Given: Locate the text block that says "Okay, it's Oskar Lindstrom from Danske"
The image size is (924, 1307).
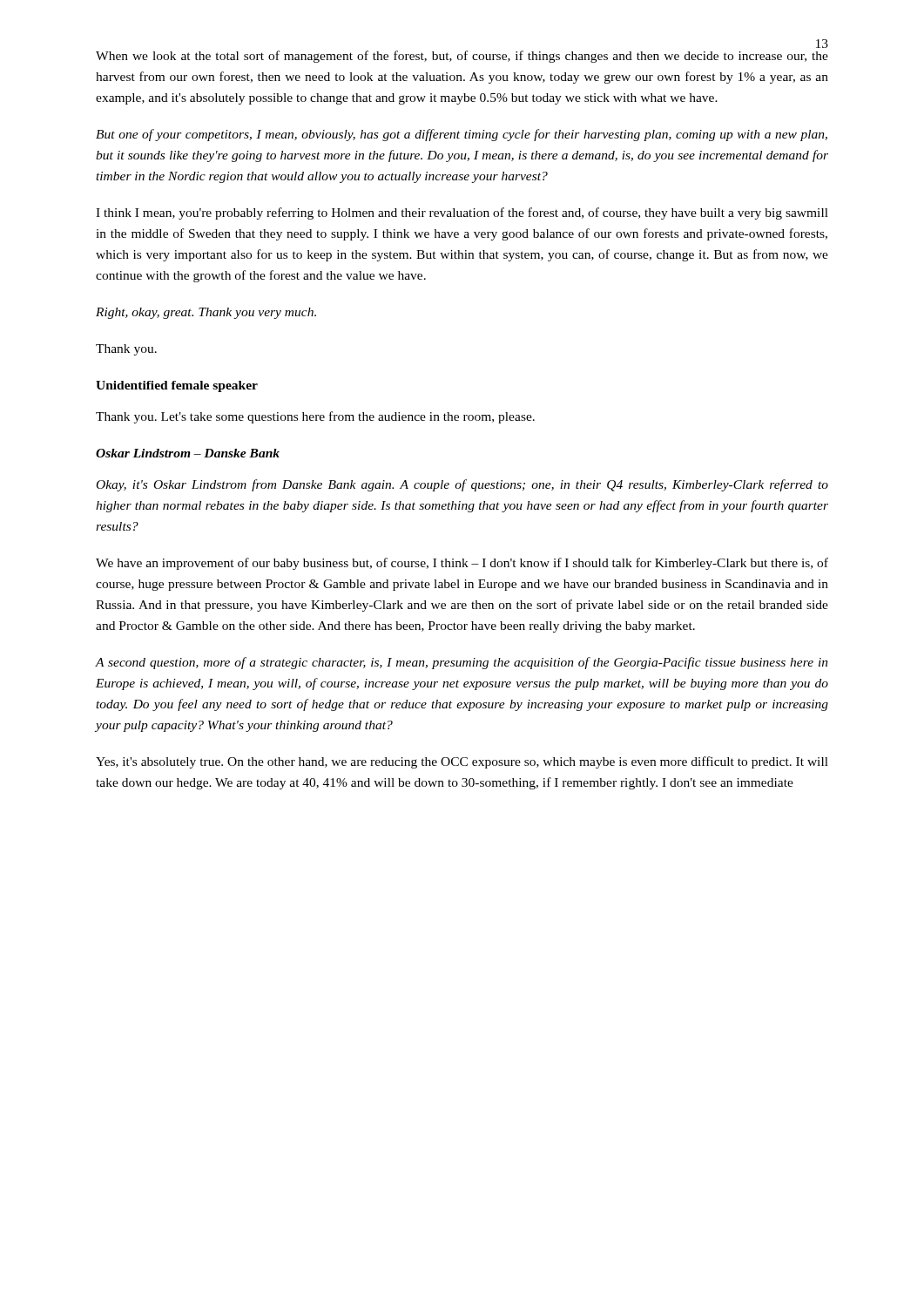Looking at the screenshot, I should point(462,506).
